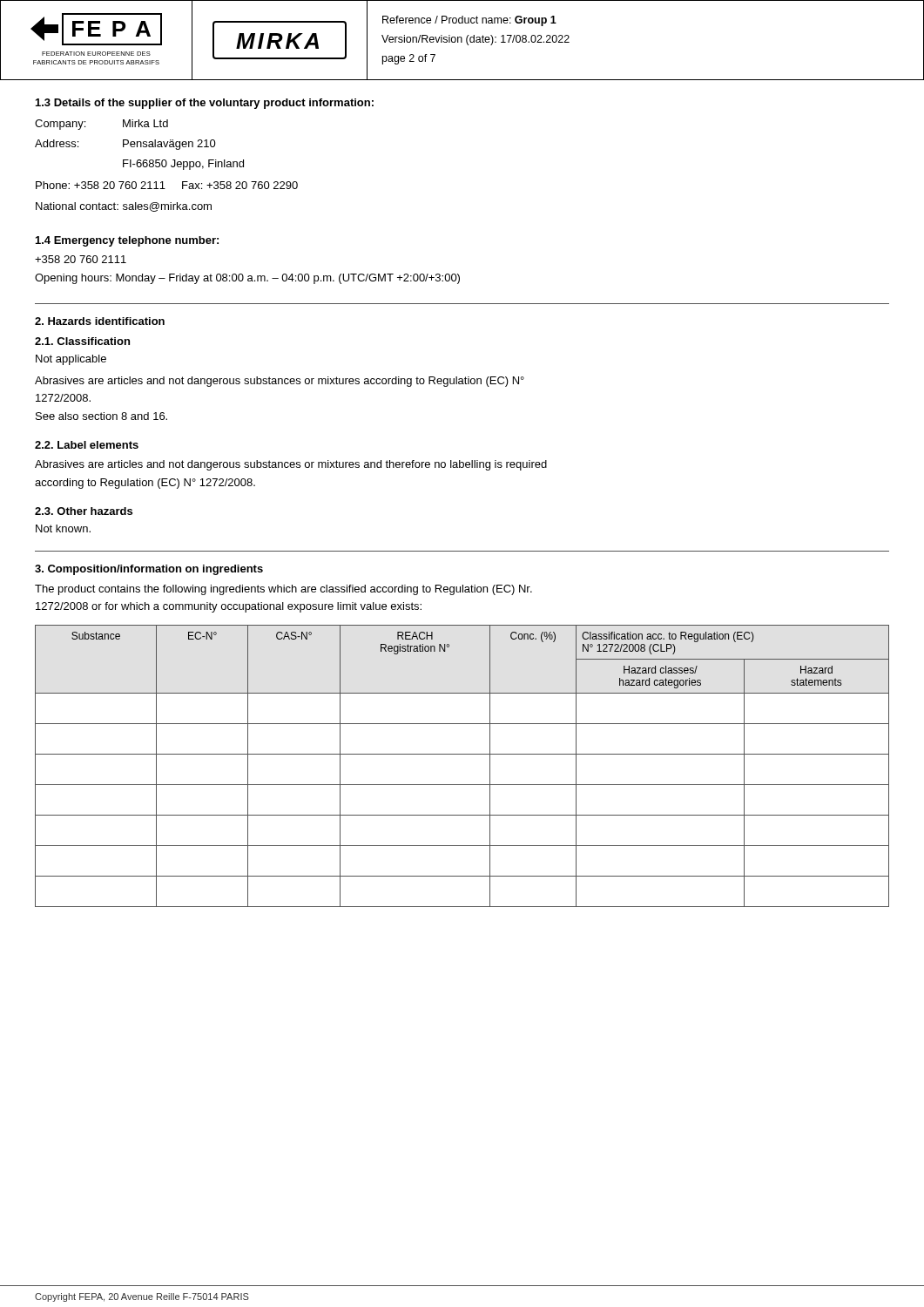Viewport: 924px width, 1307px height.
Task: Where does it say "Not known."?
Action: click(x=63, y=528)
